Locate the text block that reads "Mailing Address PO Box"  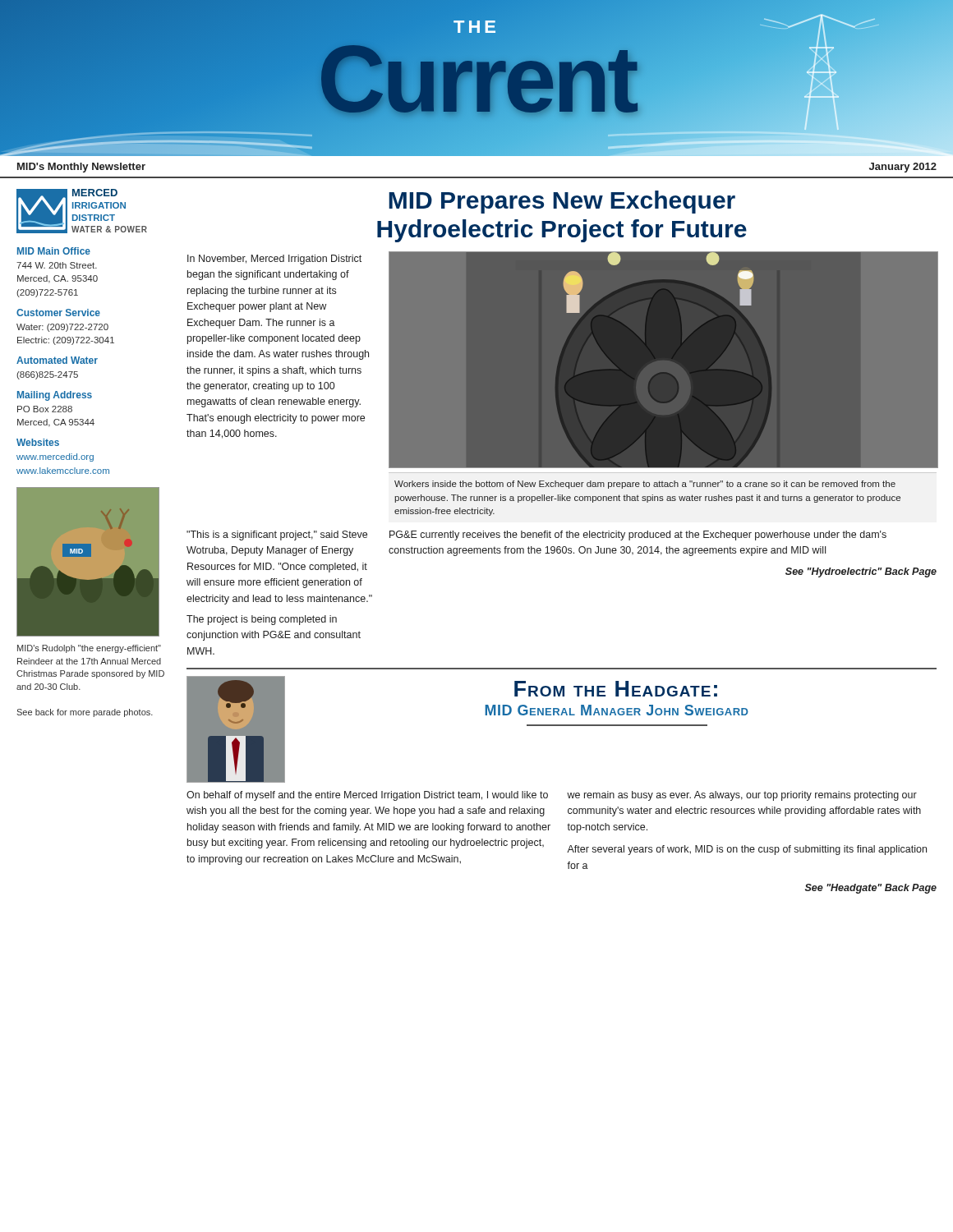(x=92, y=409)
